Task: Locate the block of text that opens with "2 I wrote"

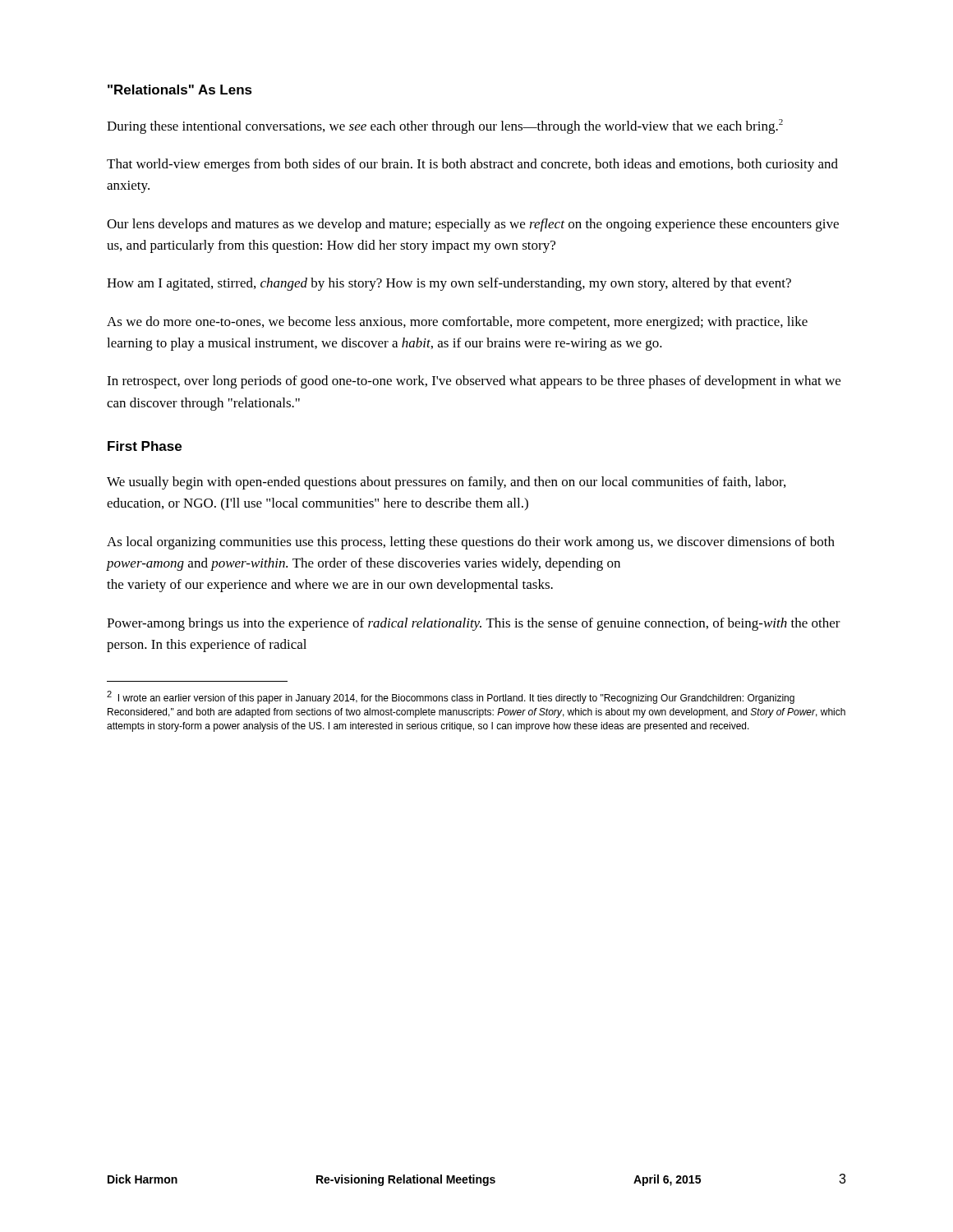Action: point(476,711)
